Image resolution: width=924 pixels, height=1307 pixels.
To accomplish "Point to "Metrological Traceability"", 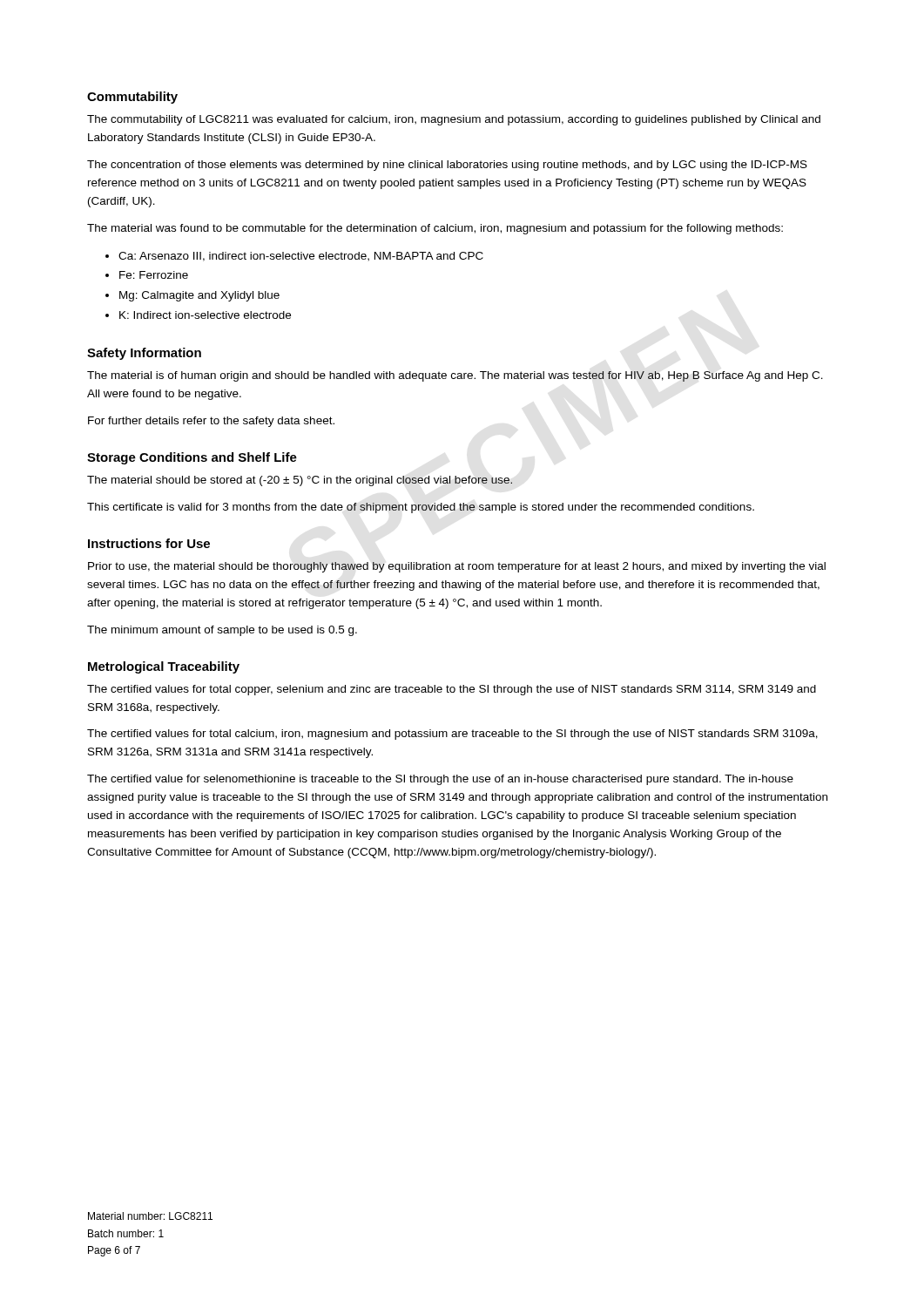I will click(163, 666).
